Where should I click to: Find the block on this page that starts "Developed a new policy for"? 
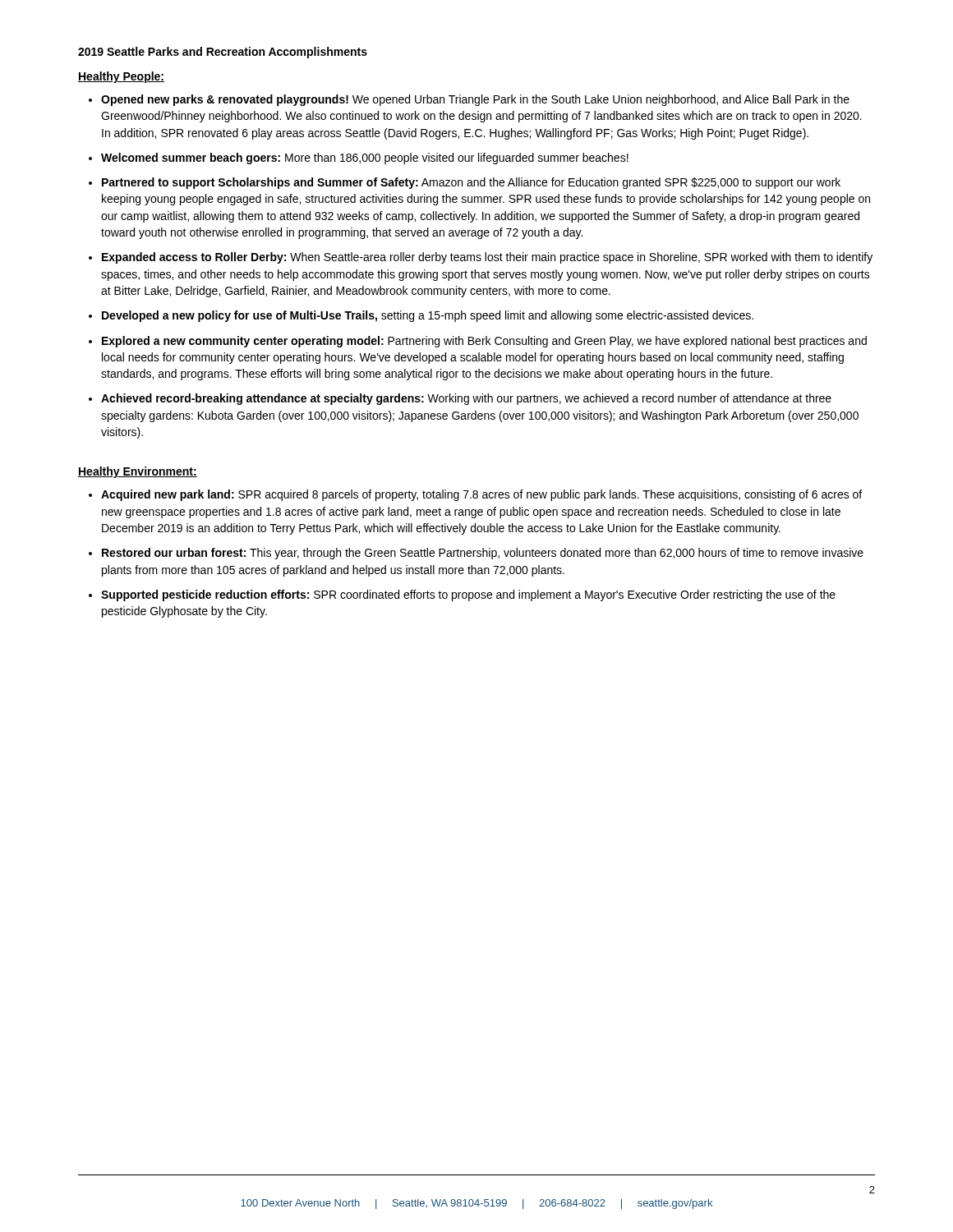point(428,316)
